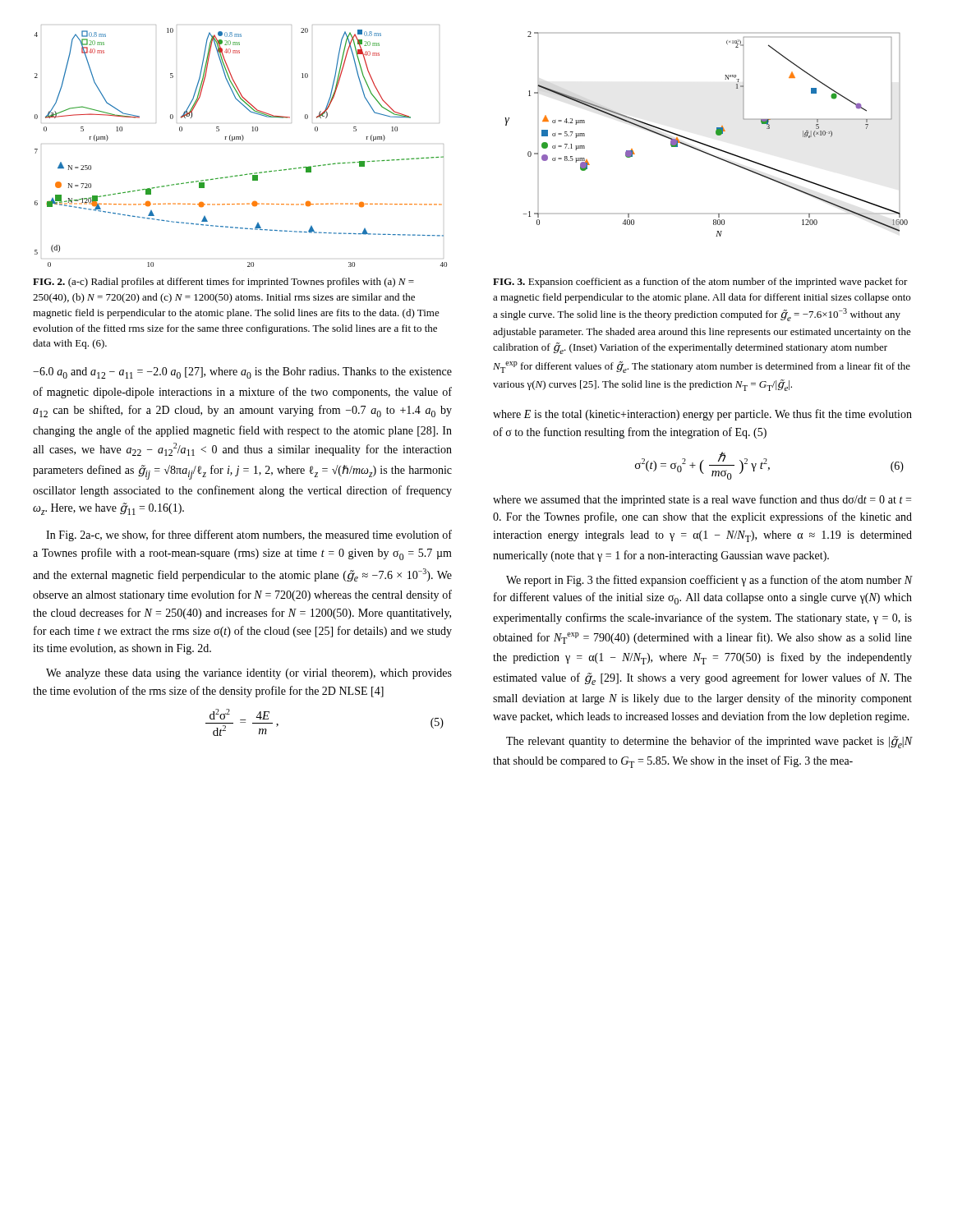
Task: Find the text block with the text "where we assumed that the imprinted"
Action: click(702, 632)
